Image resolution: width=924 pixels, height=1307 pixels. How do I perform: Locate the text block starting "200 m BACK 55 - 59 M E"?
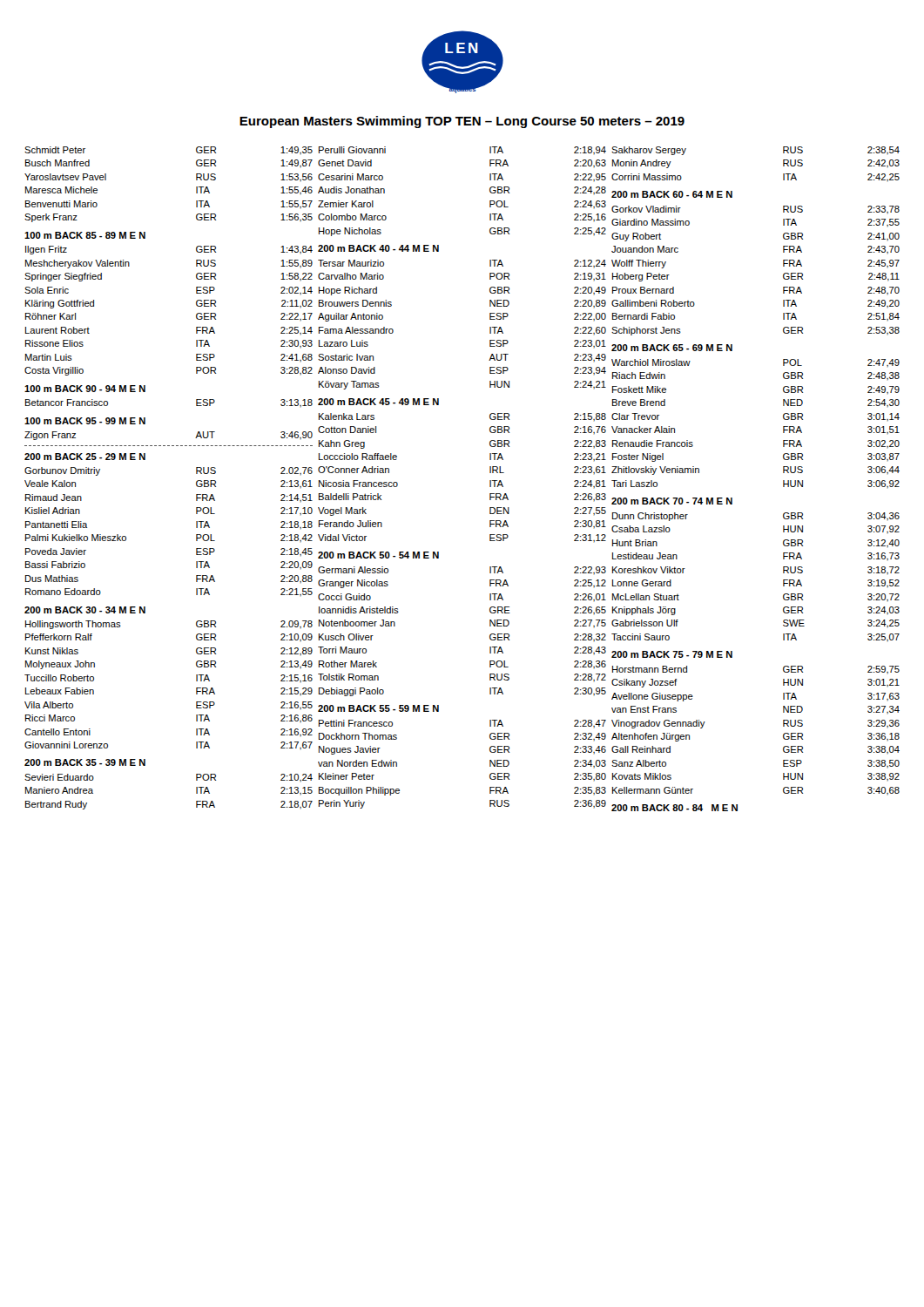tap(379, 709)
